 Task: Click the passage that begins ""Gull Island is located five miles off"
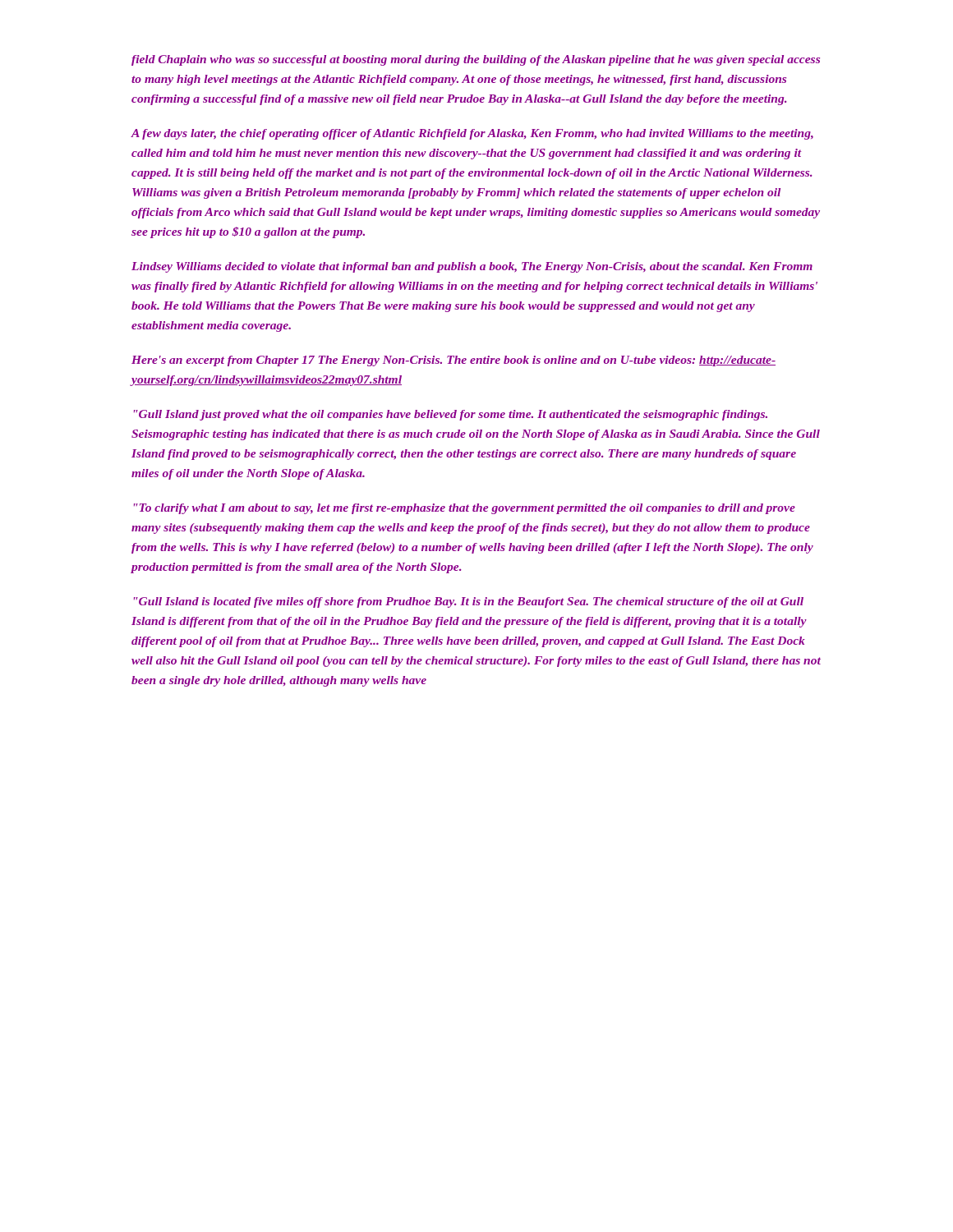(476, 641)
